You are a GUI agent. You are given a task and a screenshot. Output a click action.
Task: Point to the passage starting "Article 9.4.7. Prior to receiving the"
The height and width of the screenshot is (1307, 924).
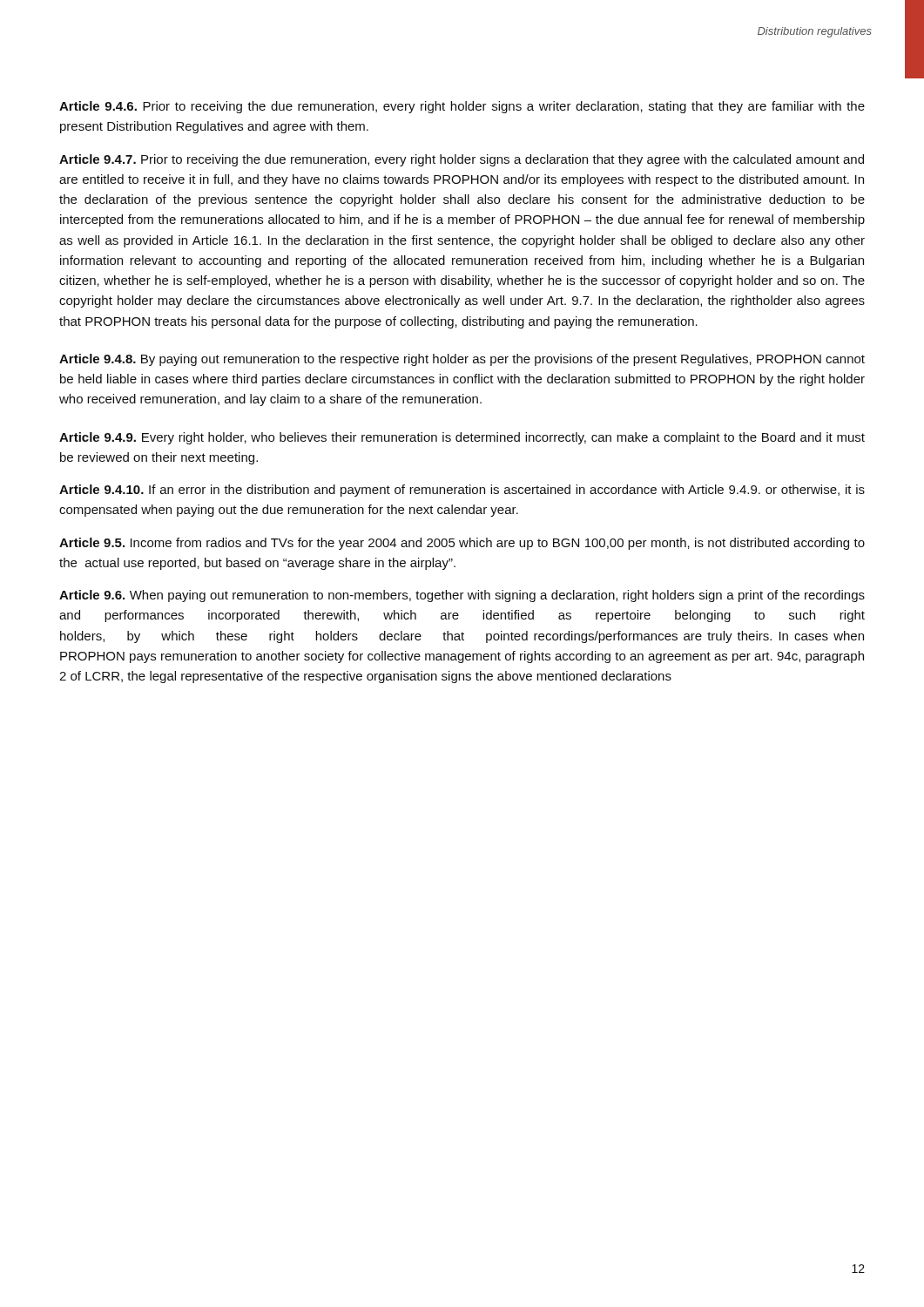click(x=462, y=240)
